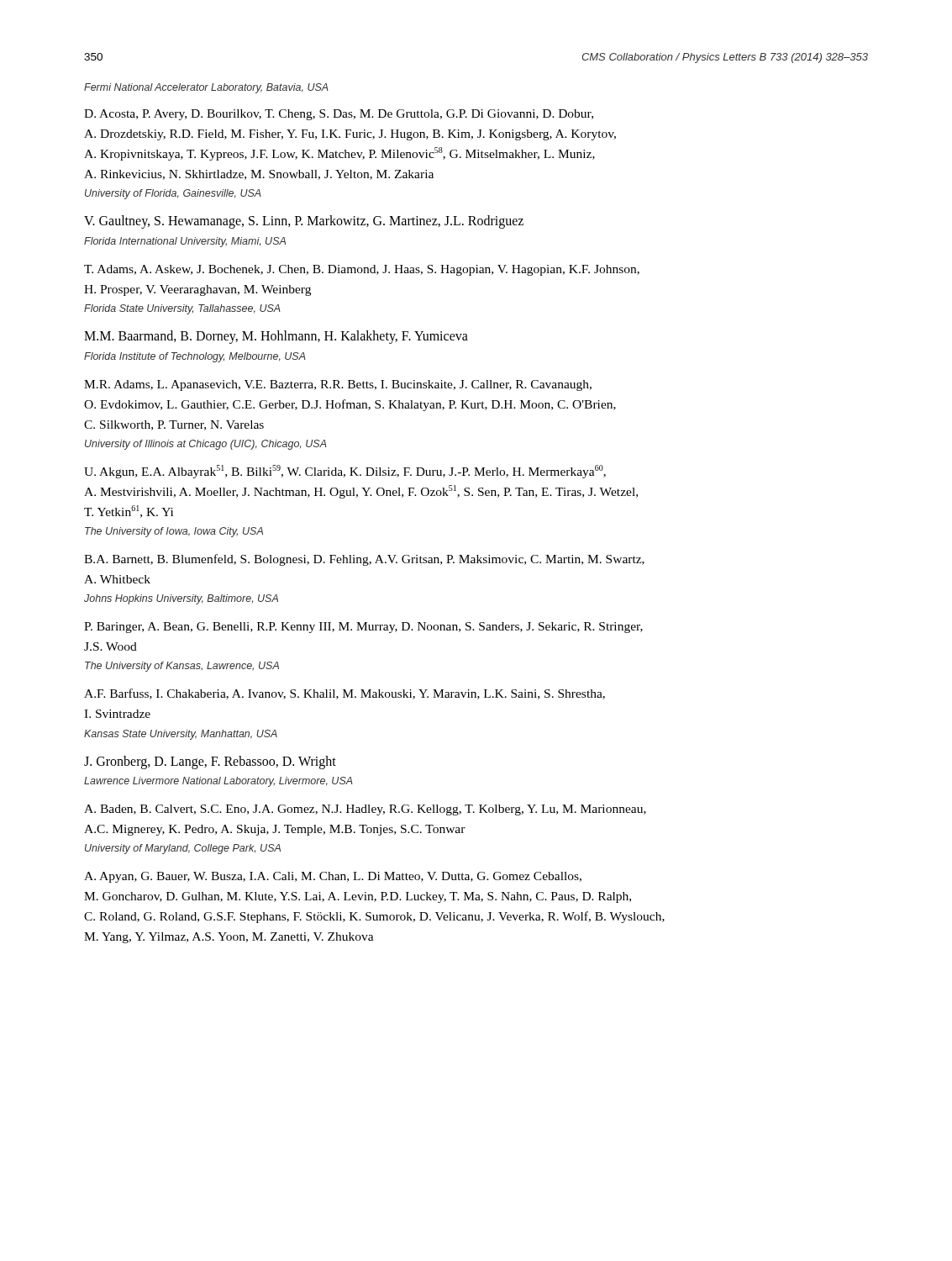The width and height of the screenshot is (952, 1261).
Task: Click on the text block that reads "Fermi National Accelerator Laboratory, Batavia,"
Action: tap(206, 87)
